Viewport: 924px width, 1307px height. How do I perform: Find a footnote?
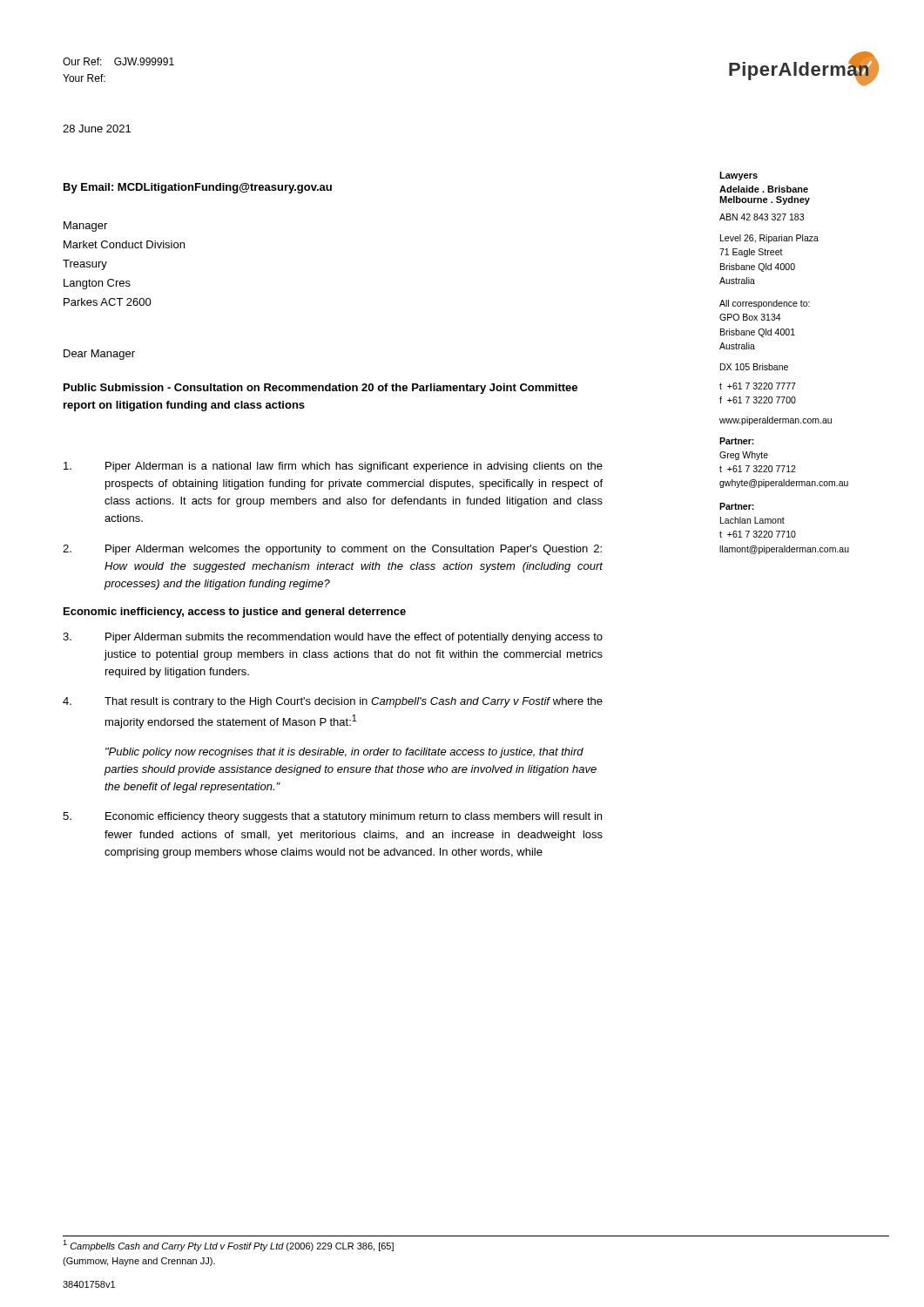pos(228,1252)
